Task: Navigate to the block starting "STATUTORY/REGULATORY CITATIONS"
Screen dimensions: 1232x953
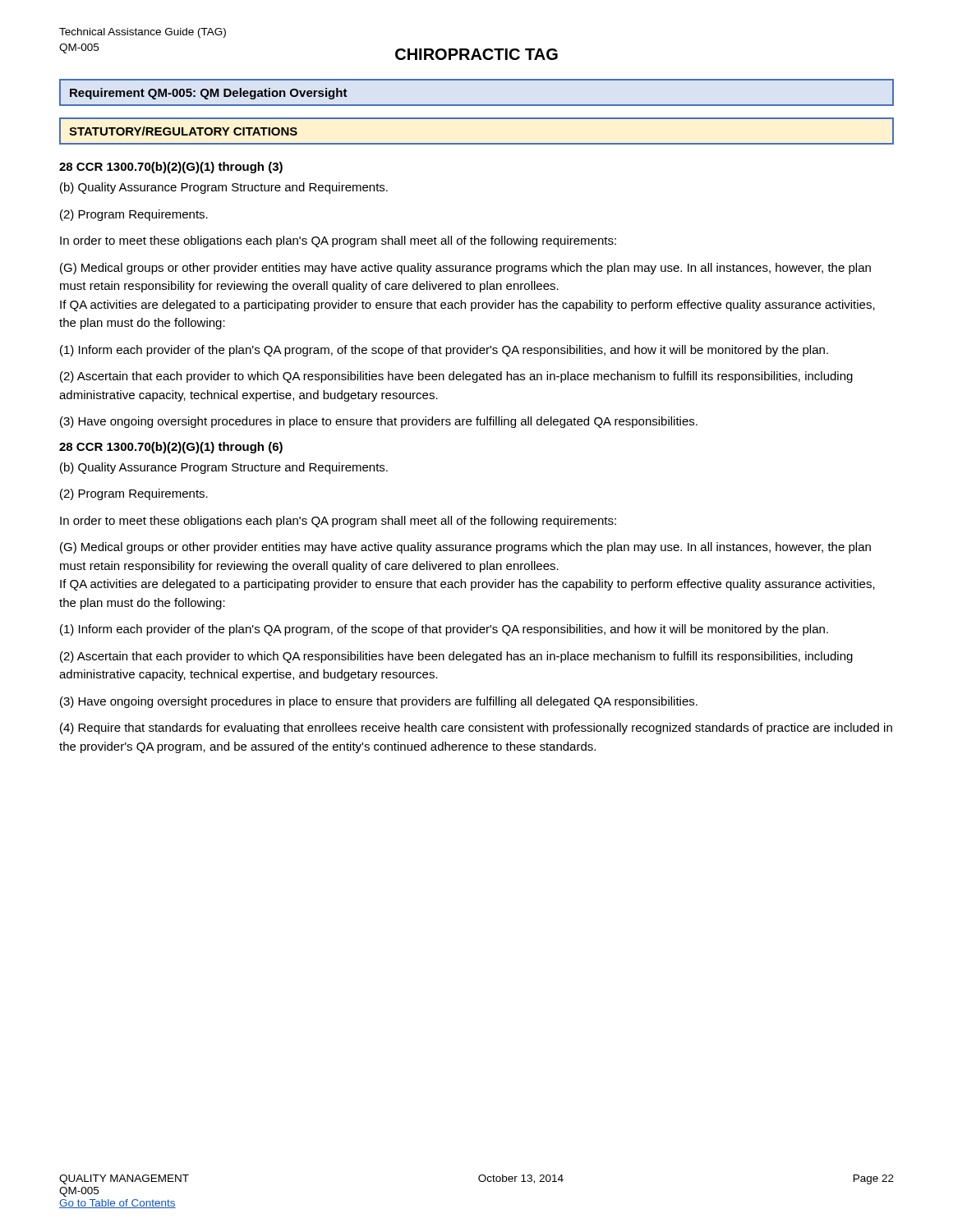Action: 183,131
